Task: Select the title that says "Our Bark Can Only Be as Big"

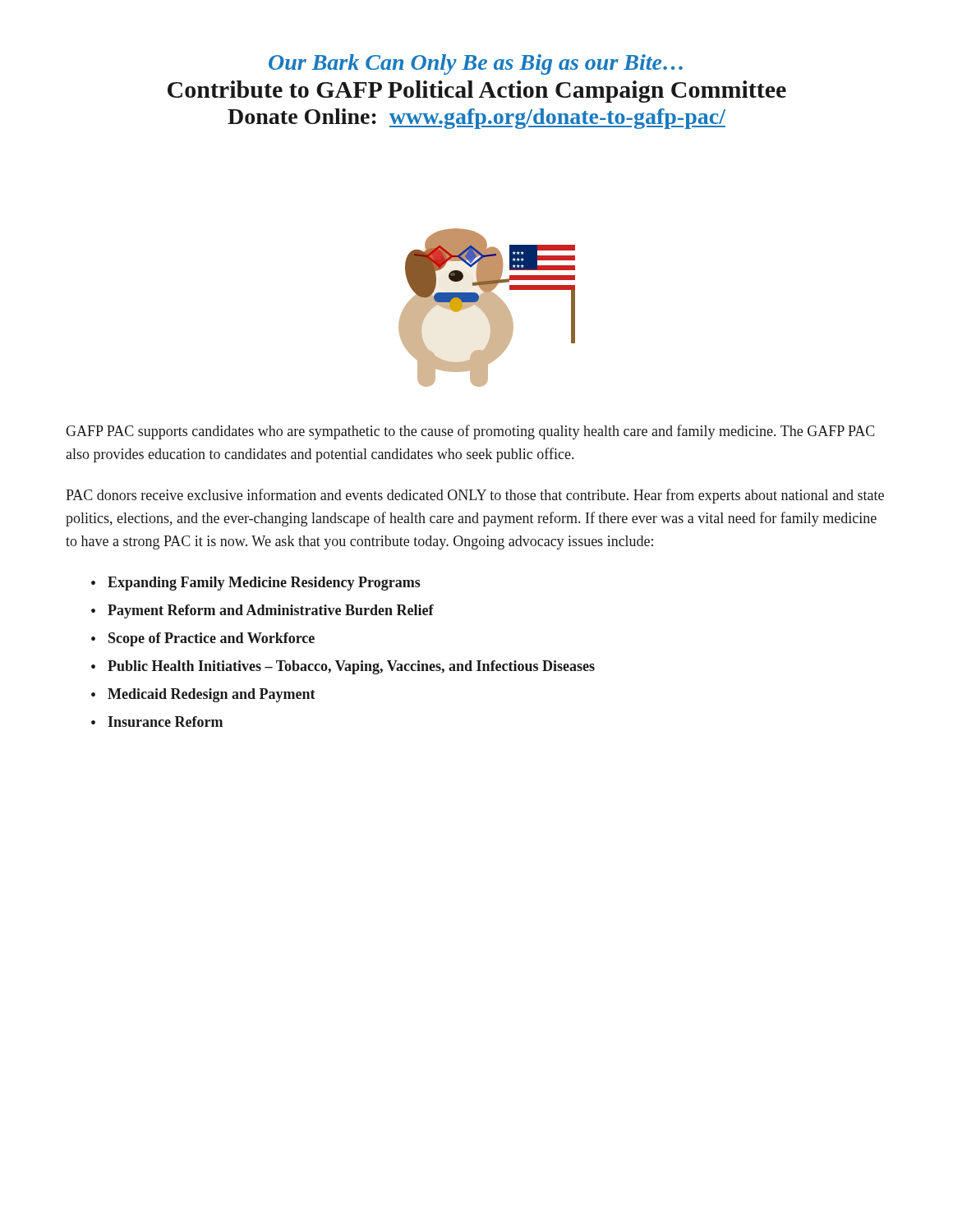Action: [x=476, y=90]
